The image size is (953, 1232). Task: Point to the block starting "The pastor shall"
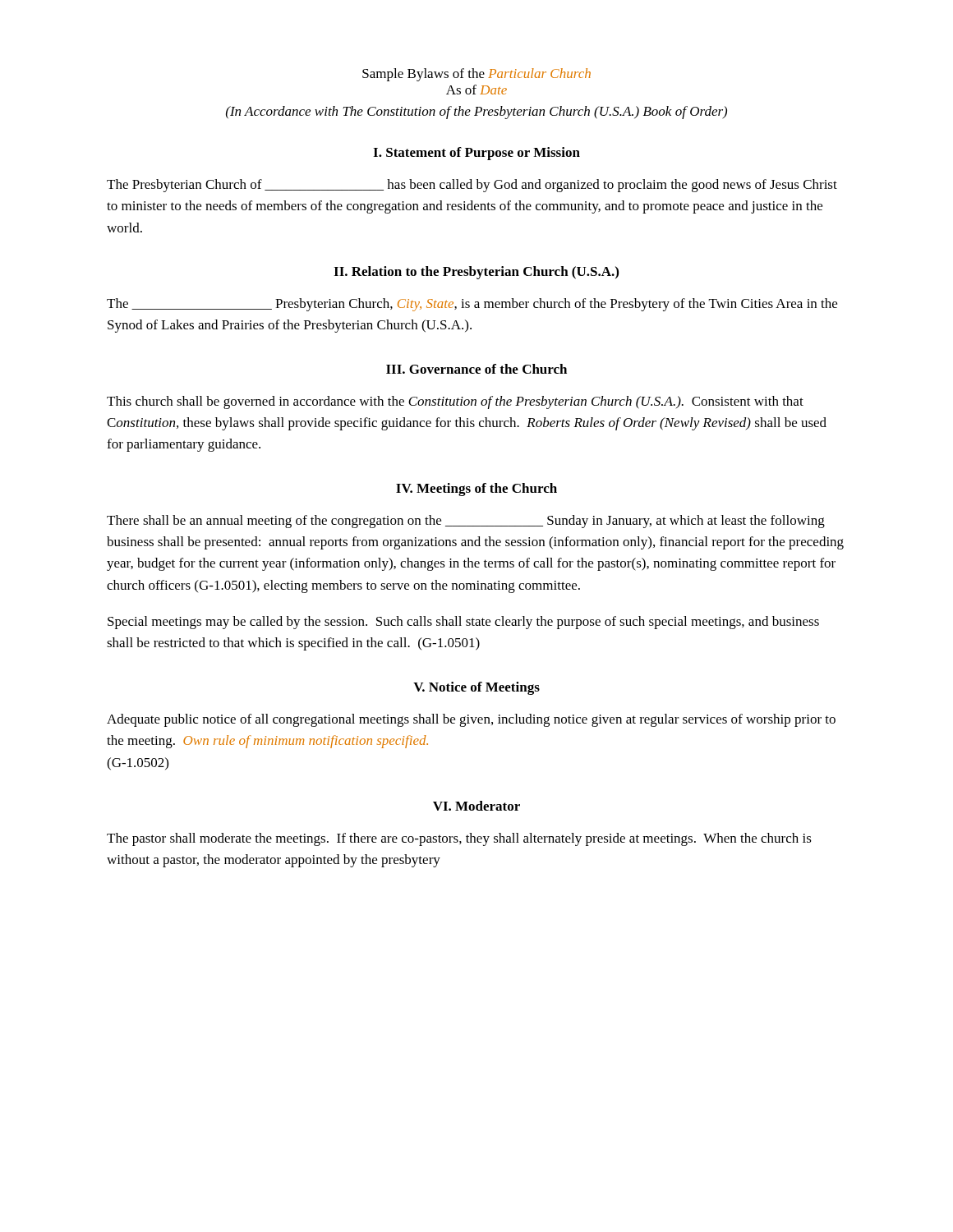459,849
